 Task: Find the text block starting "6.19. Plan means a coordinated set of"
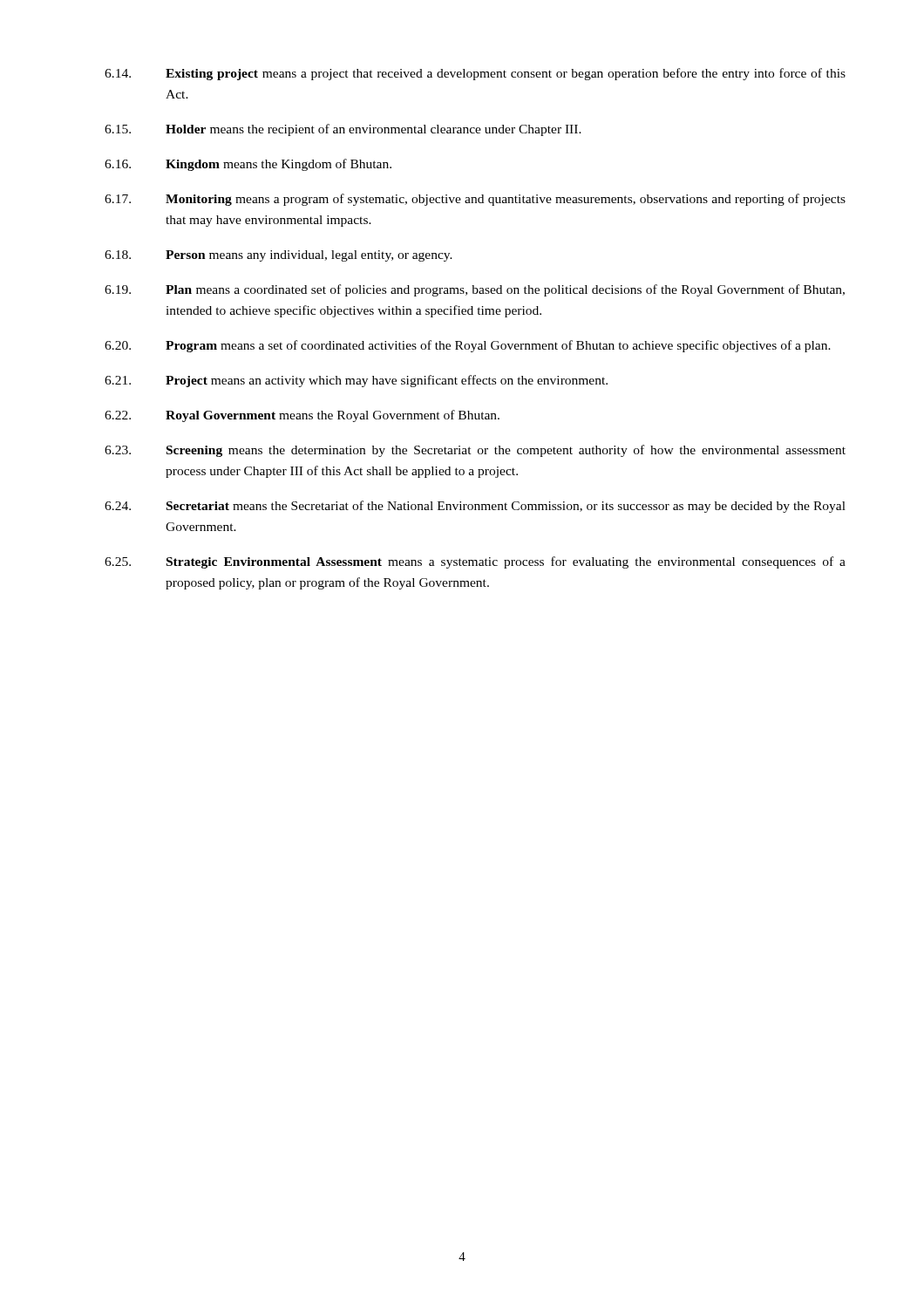(475, 300)
